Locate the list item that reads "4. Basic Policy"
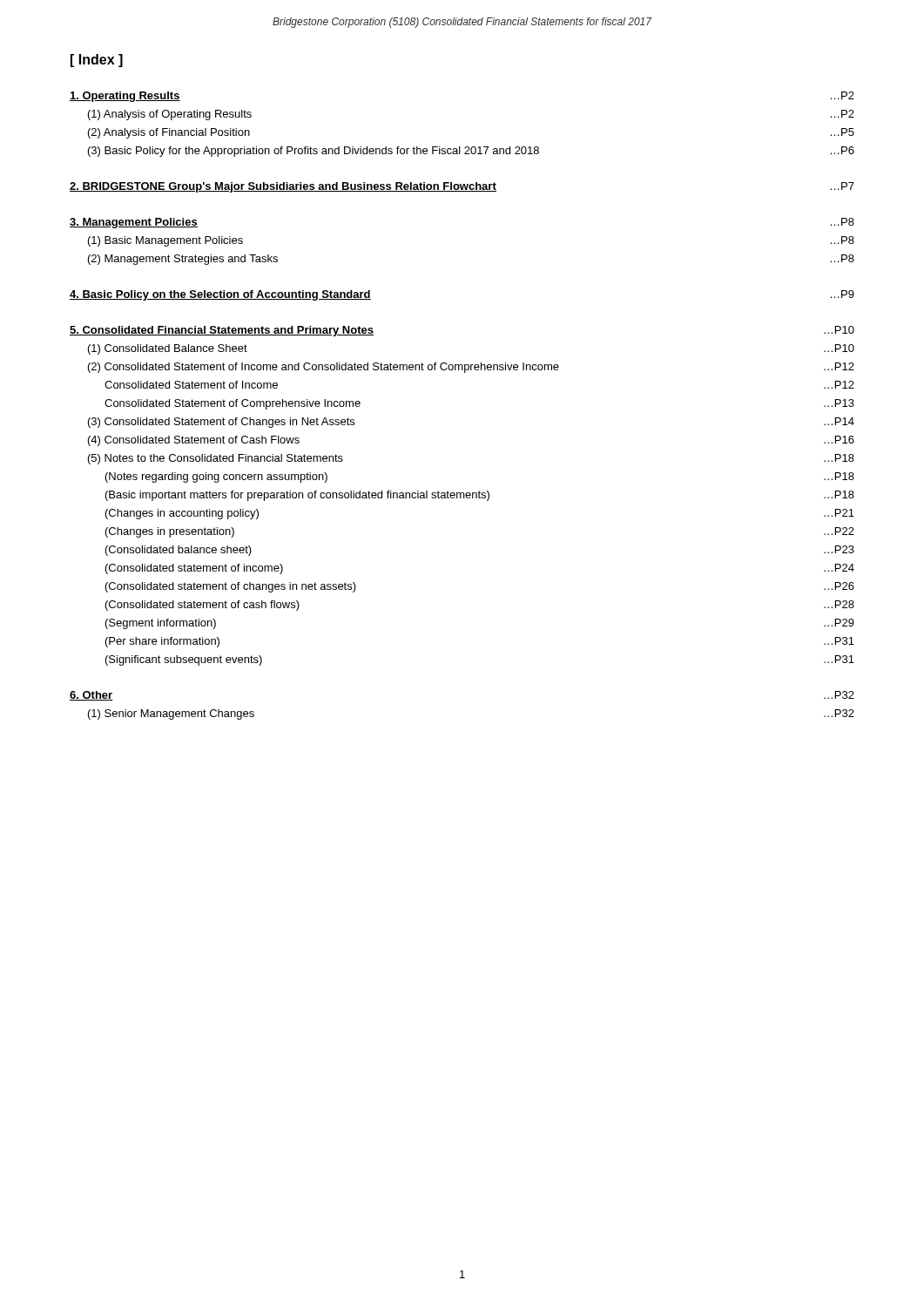Image resolution: width=924 pixels, height=1307 pixels. click(x=227, y=295)
